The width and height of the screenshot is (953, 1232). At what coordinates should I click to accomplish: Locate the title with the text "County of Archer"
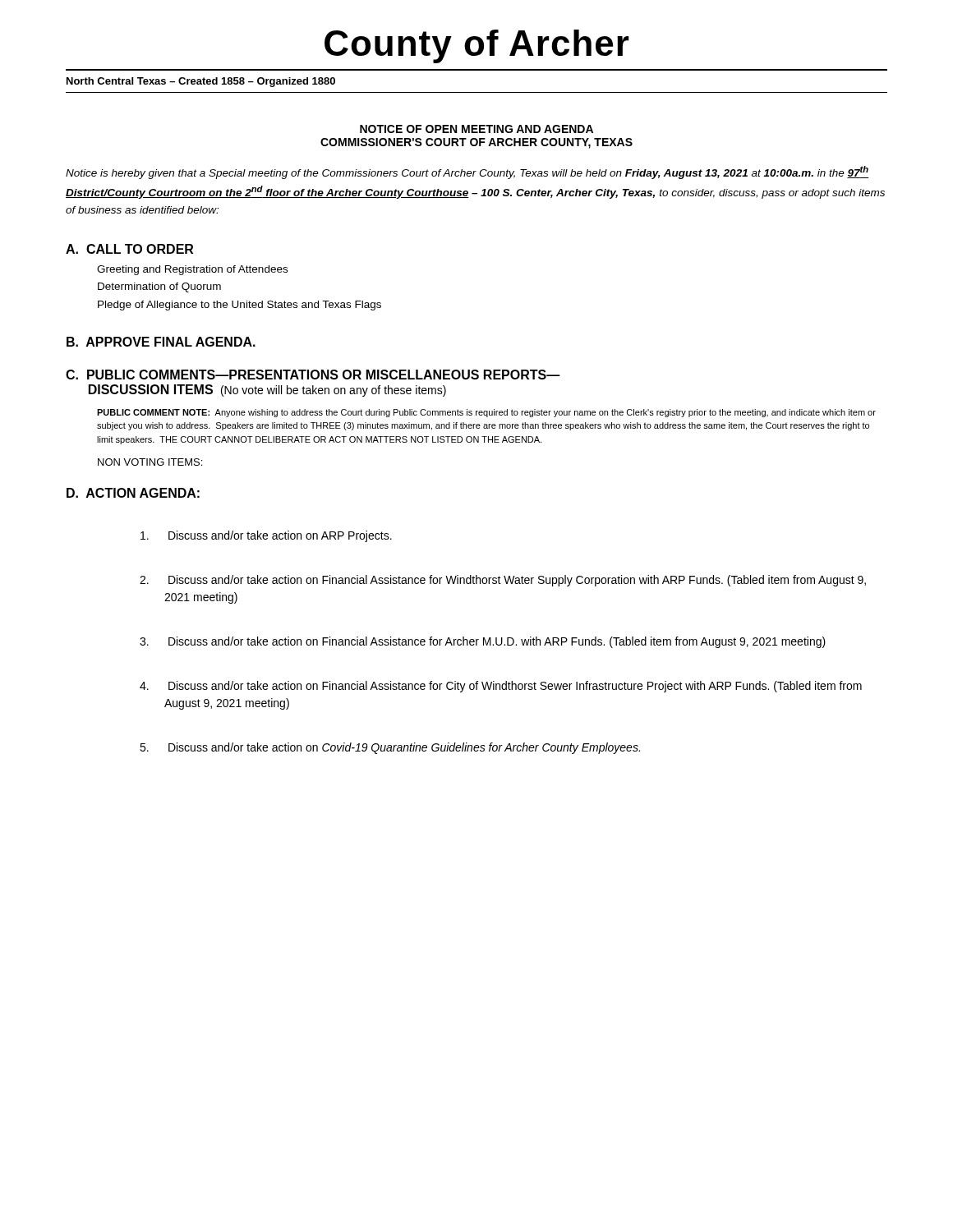tap(476, 43)
